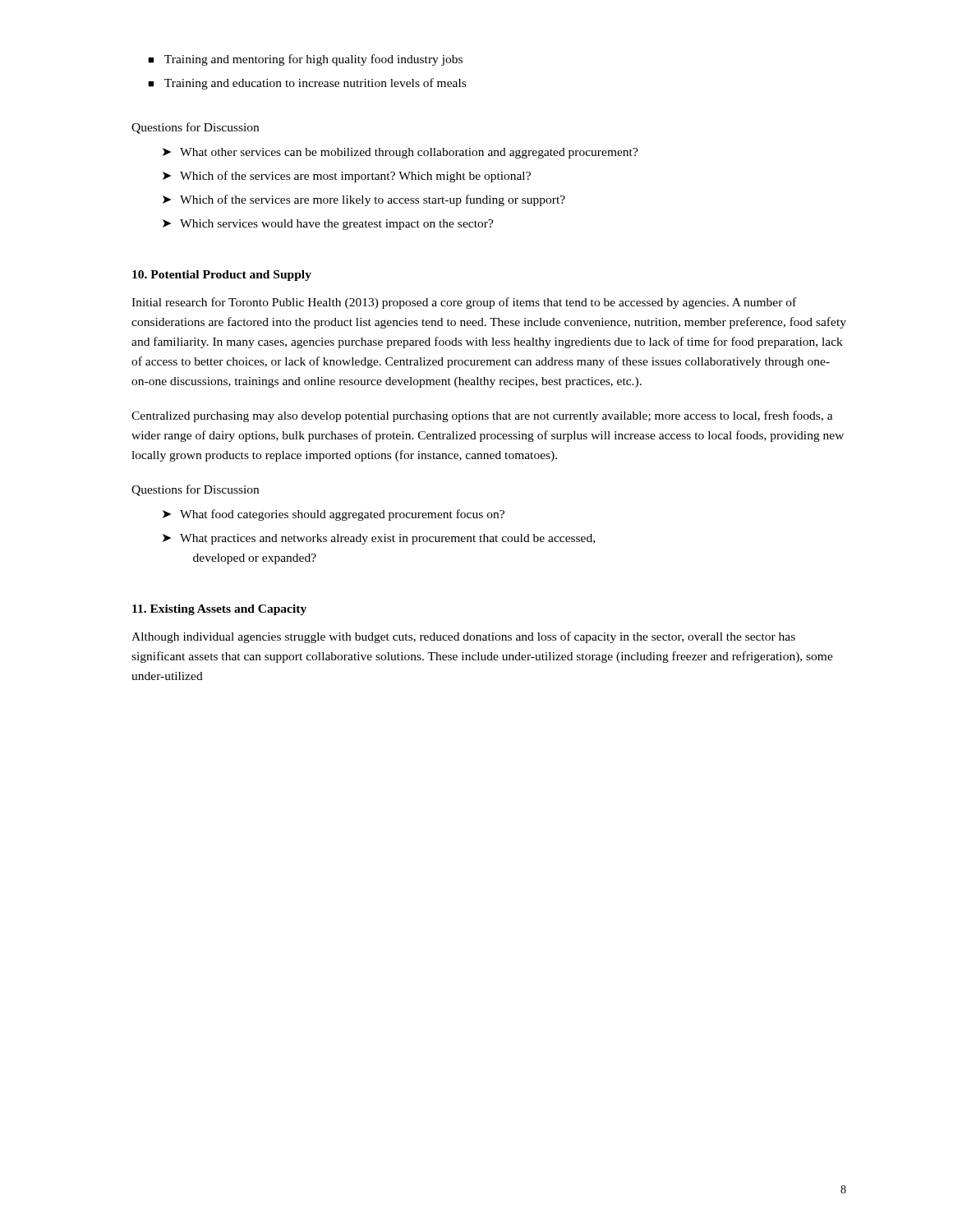The image size is (953, 1232).
Task: Locate the block of text that opens with "➤ Which of the services are most"
Action: point(346,176)
